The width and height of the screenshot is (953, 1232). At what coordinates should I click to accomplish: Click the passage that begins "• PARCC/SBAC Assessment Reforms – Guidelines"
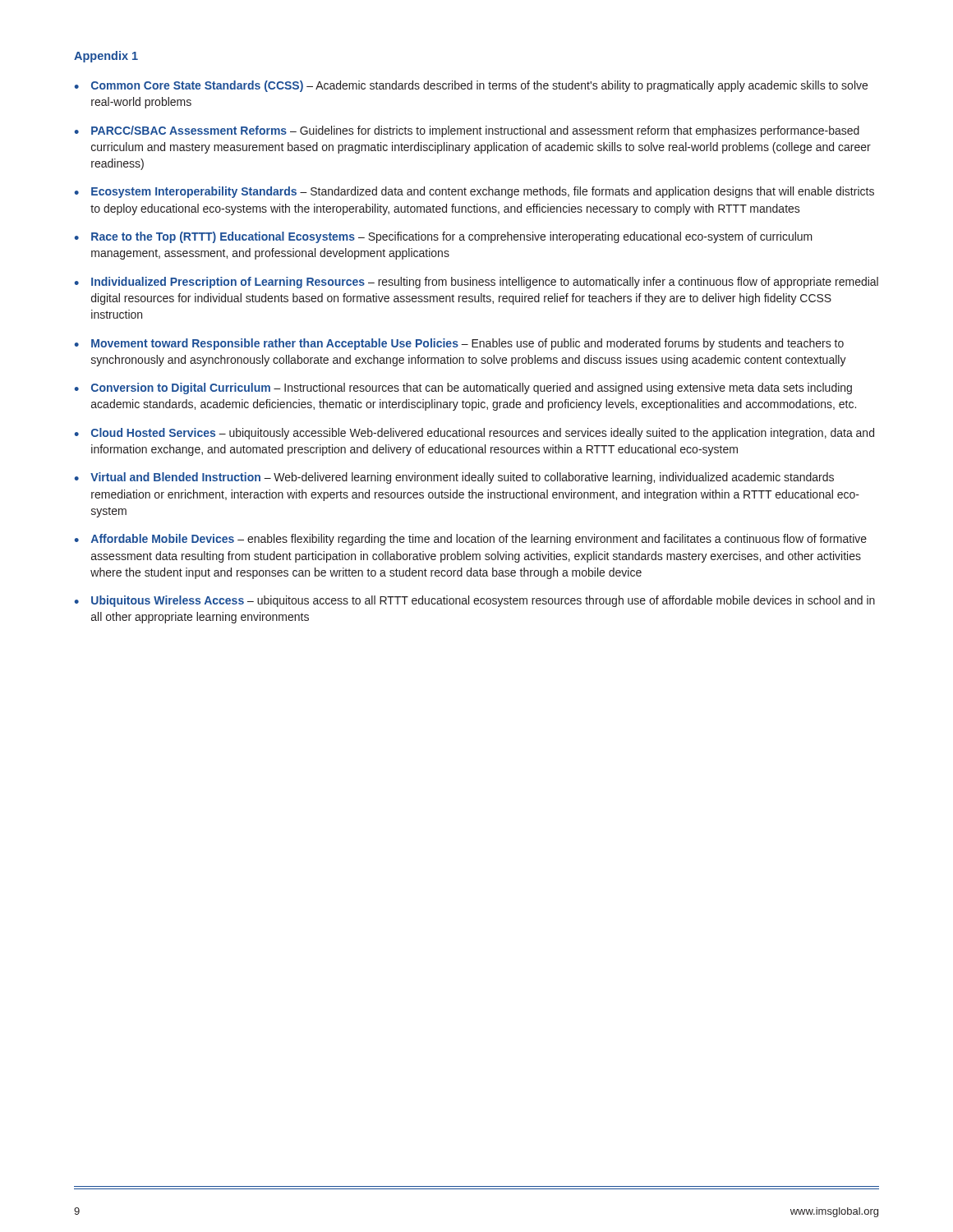coord(476,147)
